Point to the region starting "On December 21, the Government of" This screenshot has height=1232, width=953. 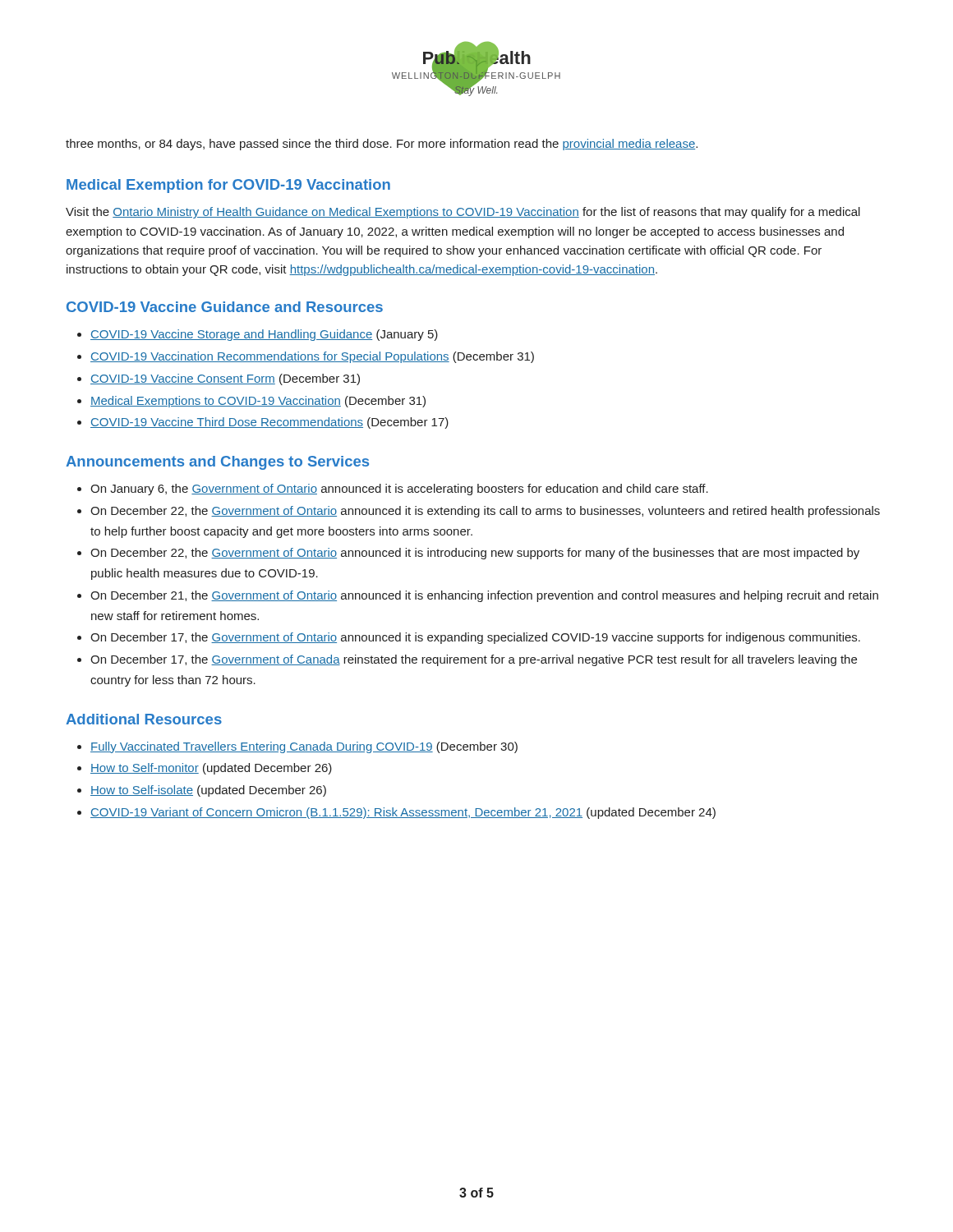[x=485, y=605]
